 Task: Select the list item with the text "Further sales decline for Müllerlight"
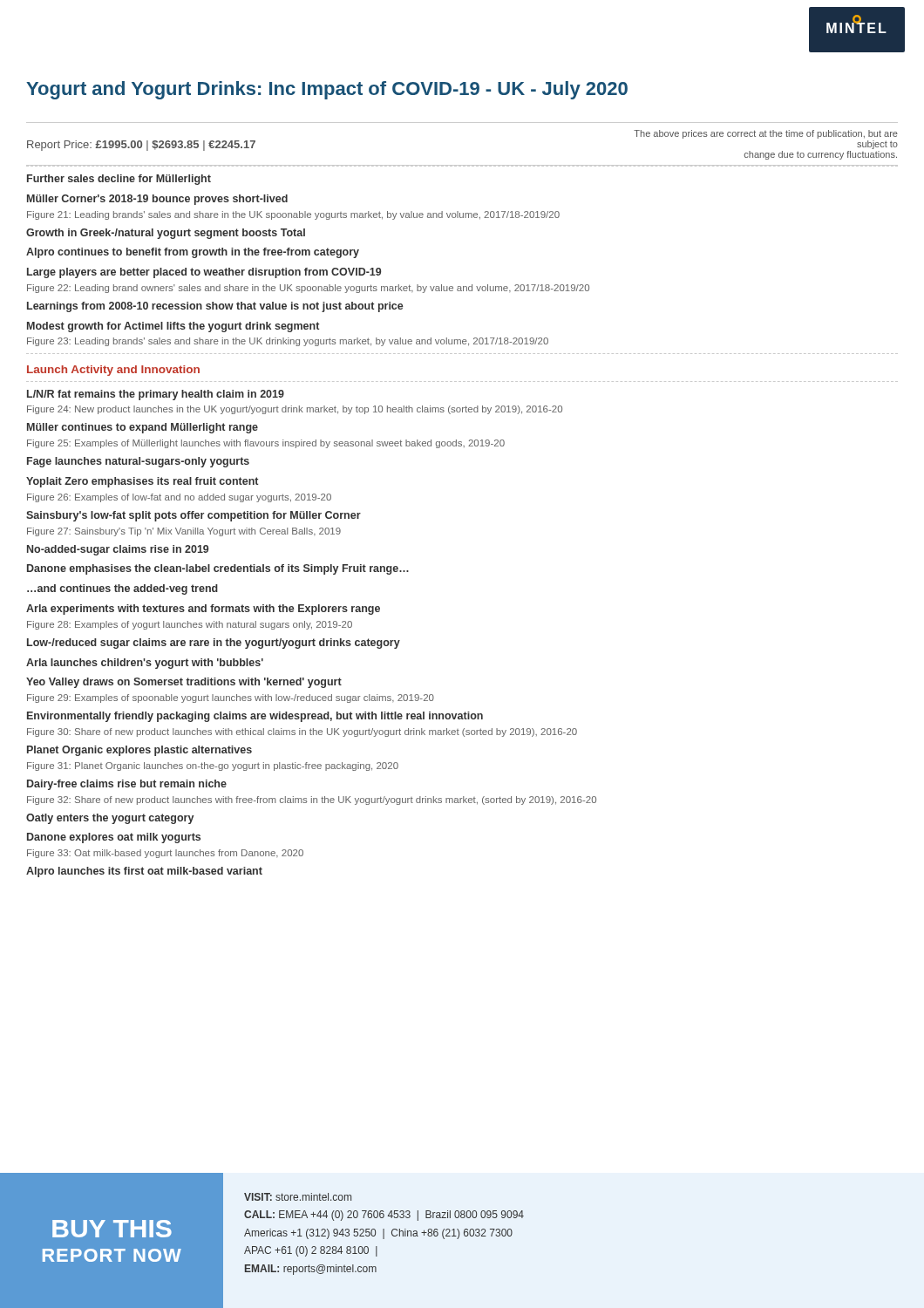(x=119, y=180)
